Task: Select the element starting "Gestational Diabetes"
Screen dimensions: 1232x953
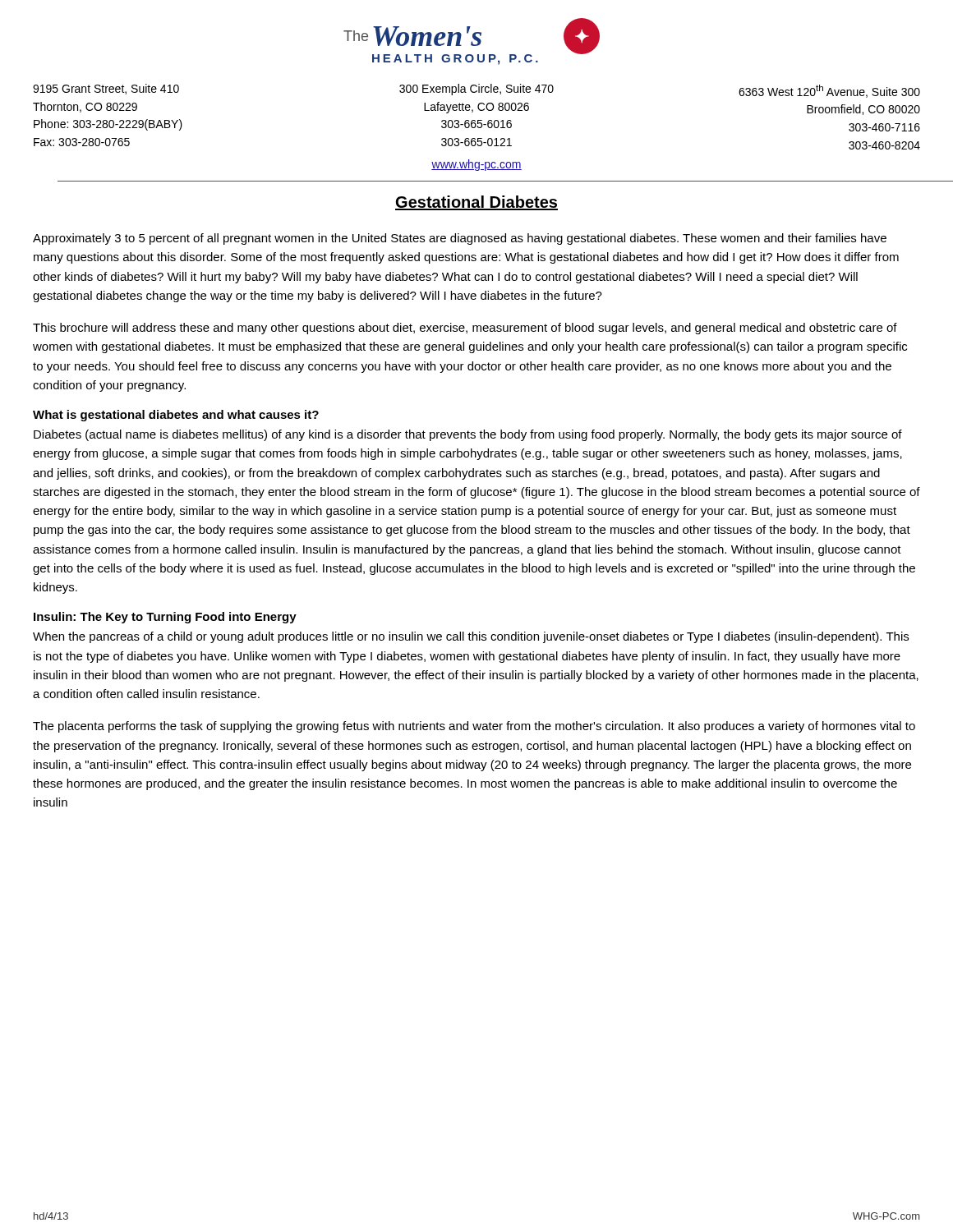Action: pyautogui.click(x=476, y=202)
